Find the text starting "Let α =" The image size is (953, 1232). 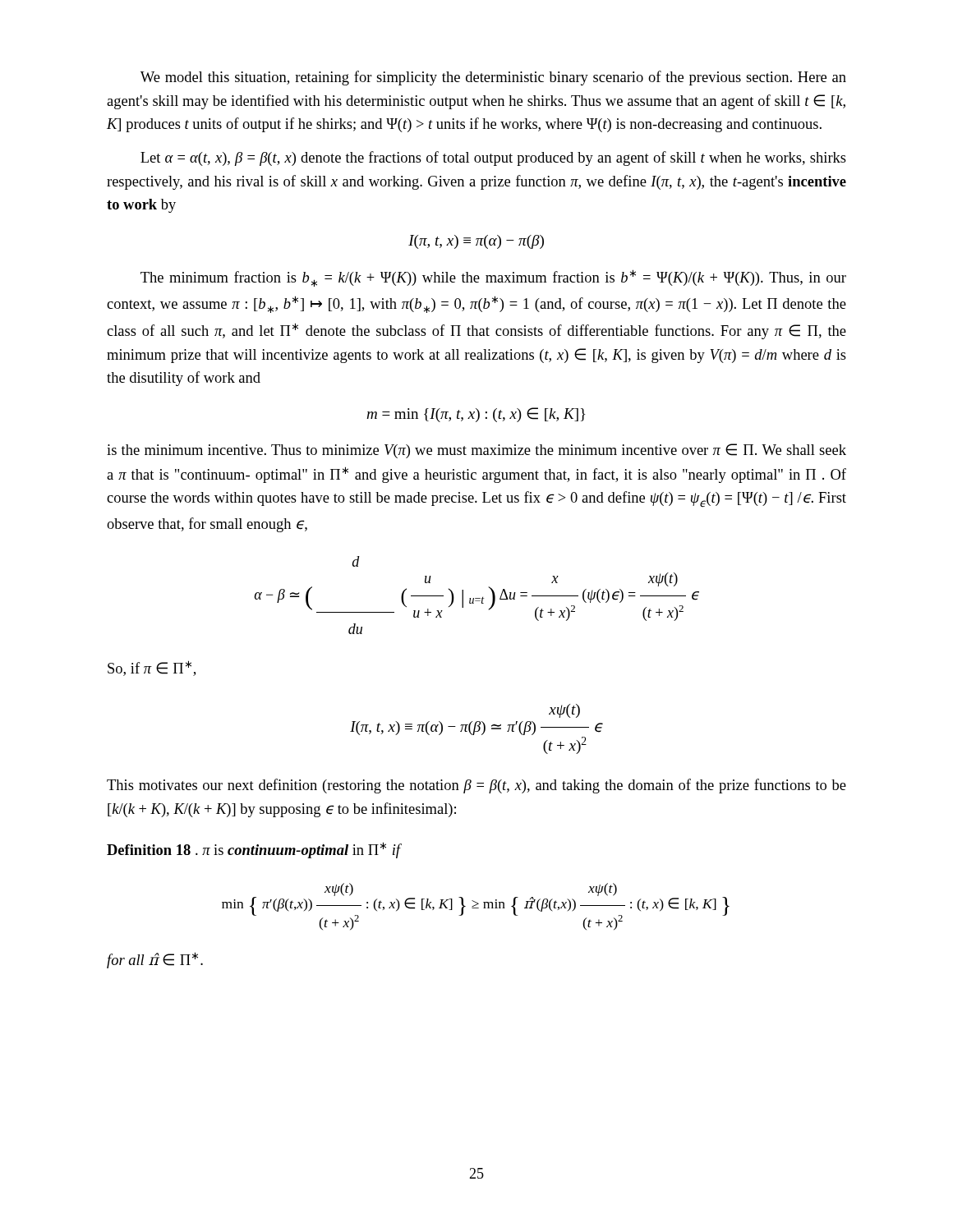(476, 182)
